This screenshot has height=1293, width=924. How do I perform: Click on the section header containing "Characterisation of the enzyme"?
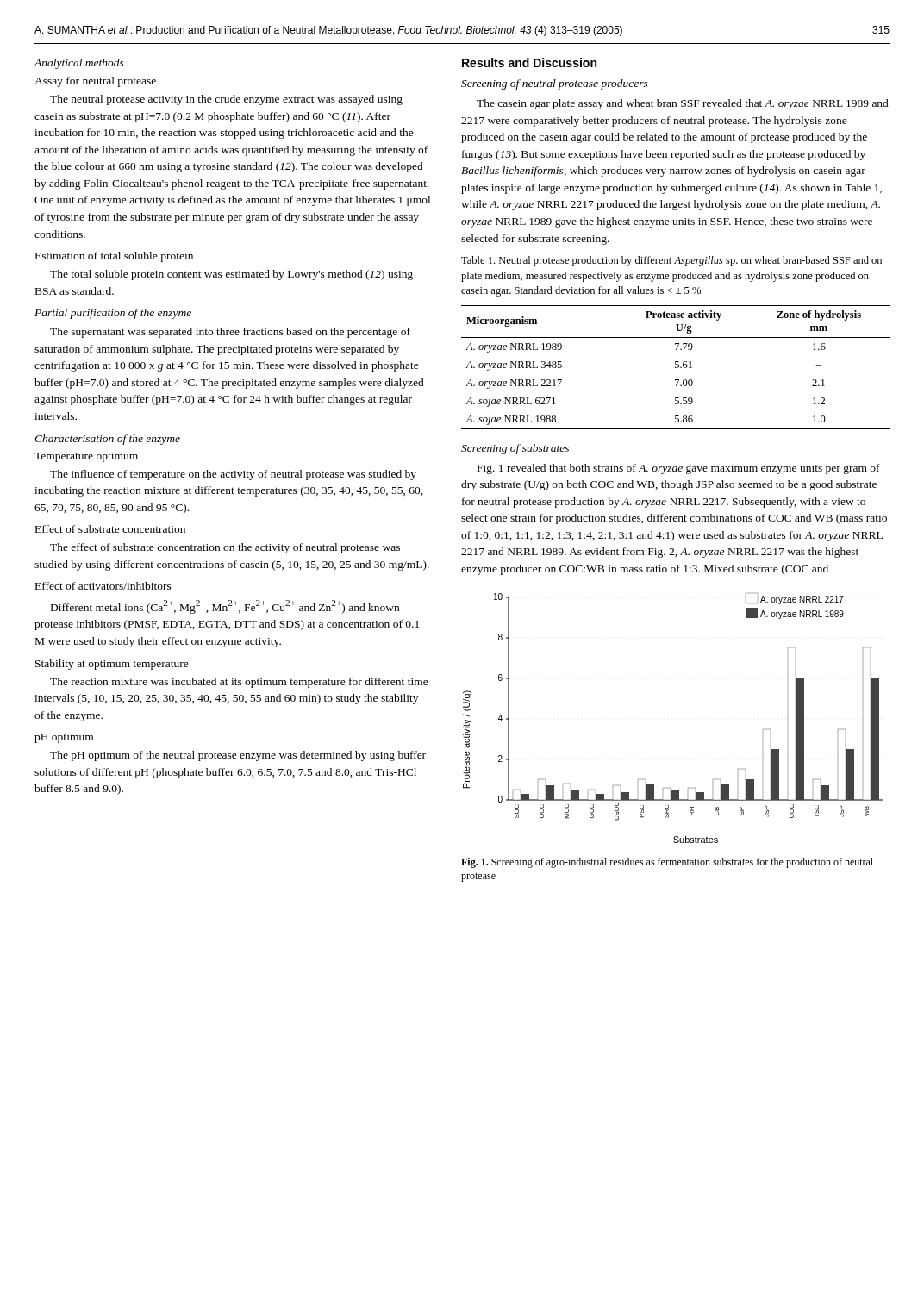107,438
